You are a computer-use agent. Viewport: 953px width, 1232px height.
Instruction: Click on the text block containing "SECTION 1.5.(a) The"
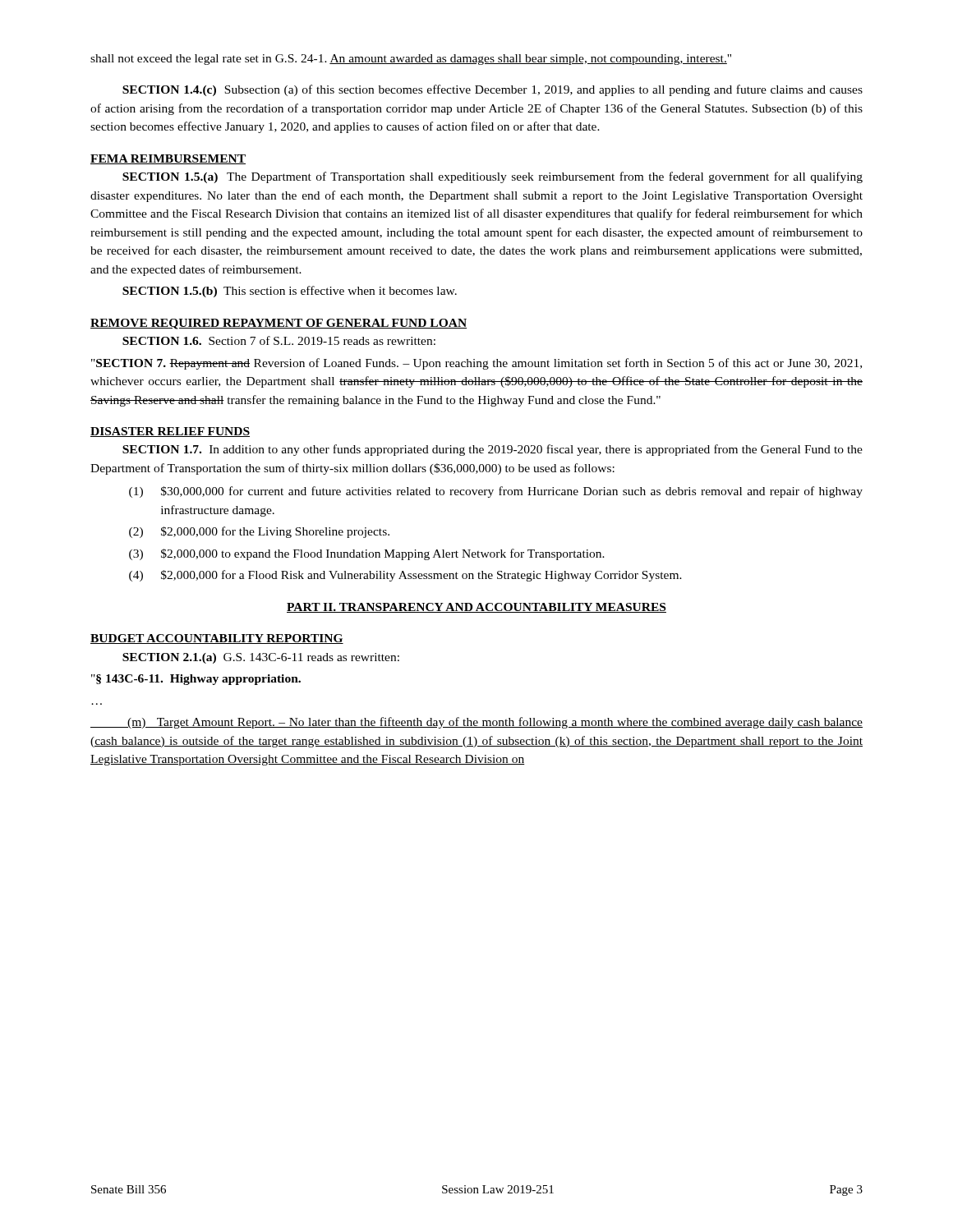pos(476,223)
